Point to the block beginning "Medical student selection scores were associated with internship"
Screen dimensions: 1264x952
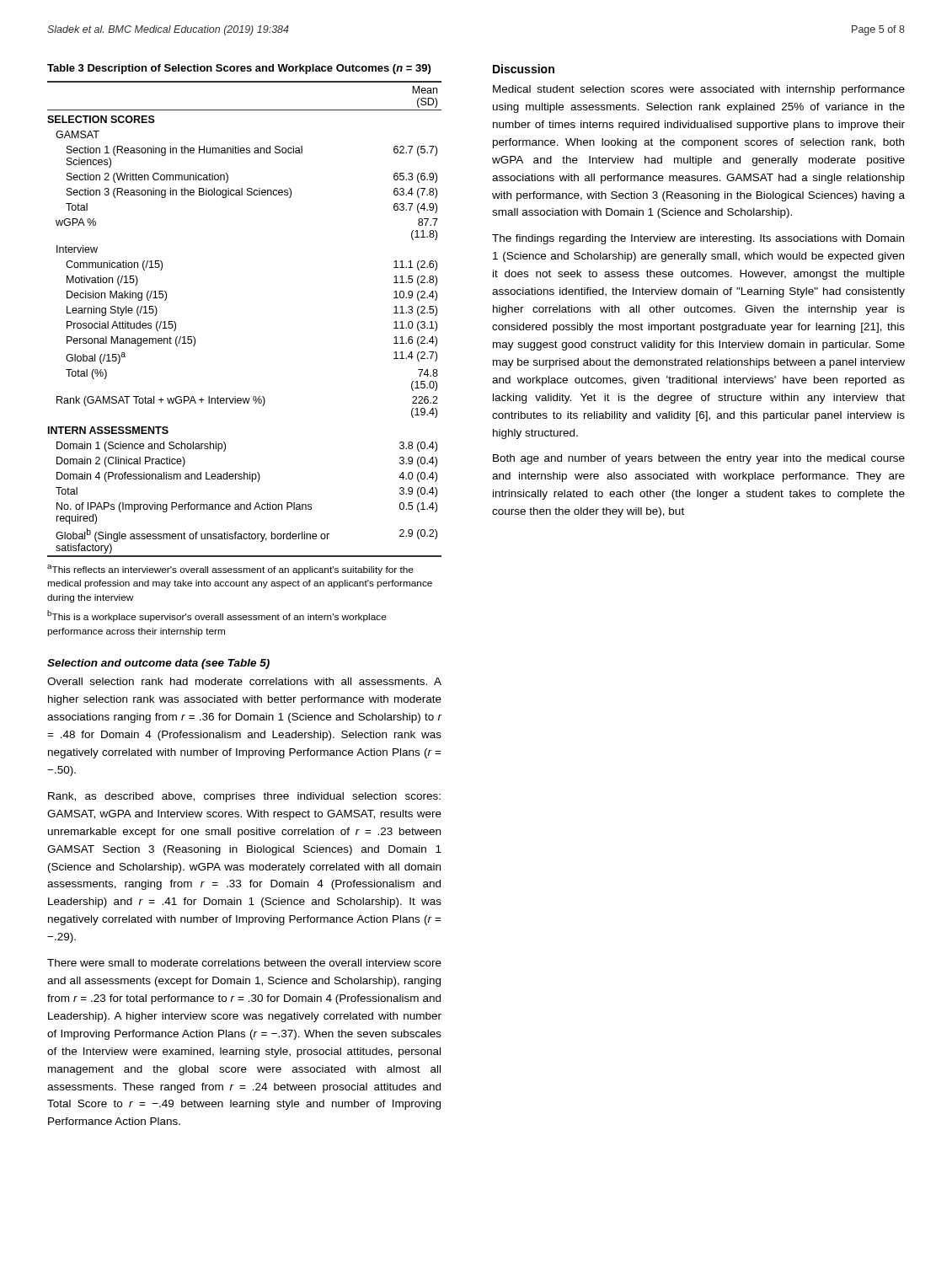coord(698,151)
